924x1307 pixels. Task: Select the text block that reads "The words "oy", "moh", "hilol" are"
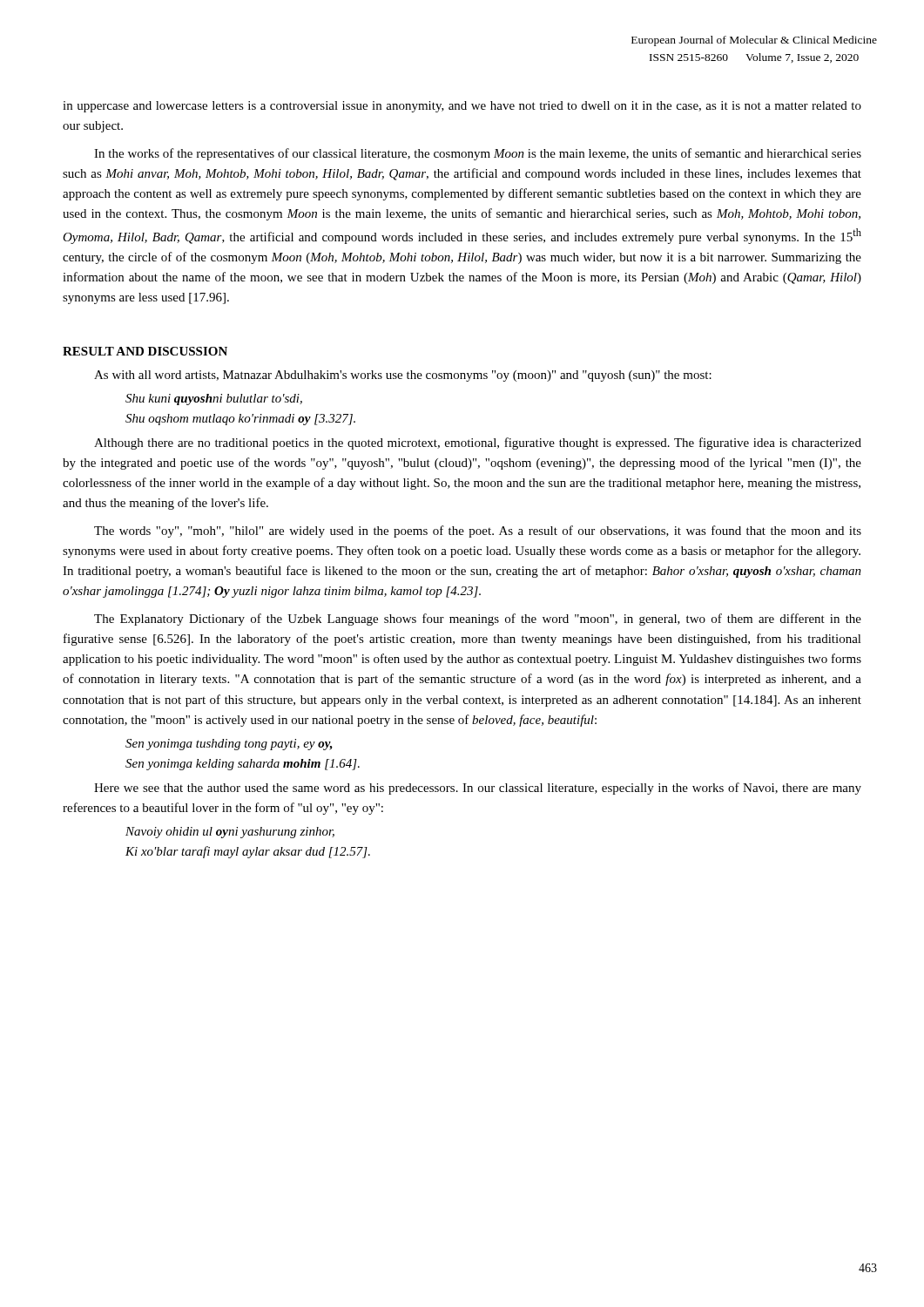click(x=462, y=561)
